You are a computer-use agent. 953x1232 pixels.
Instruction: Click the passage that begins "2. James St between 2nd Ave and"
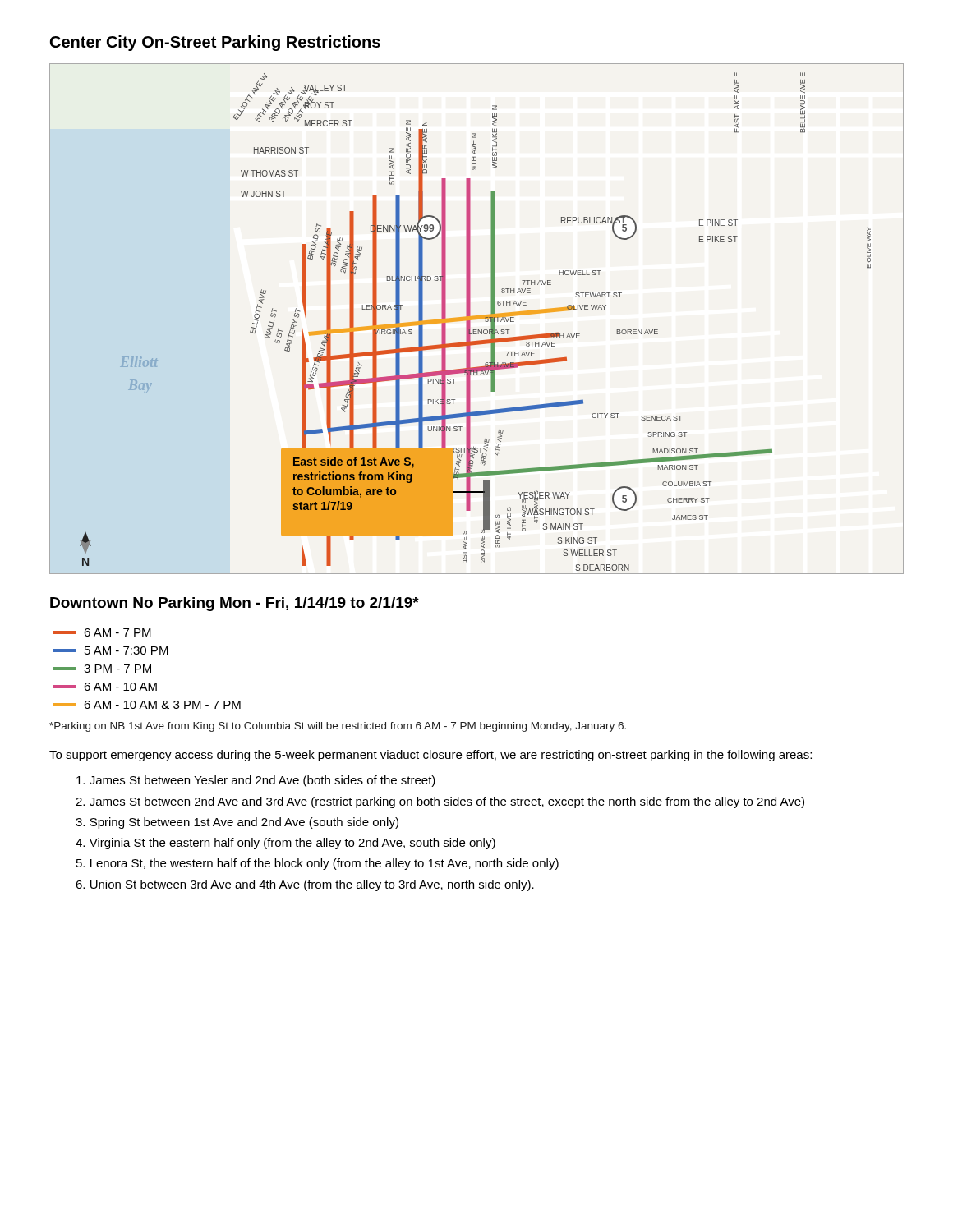(440, 801)
